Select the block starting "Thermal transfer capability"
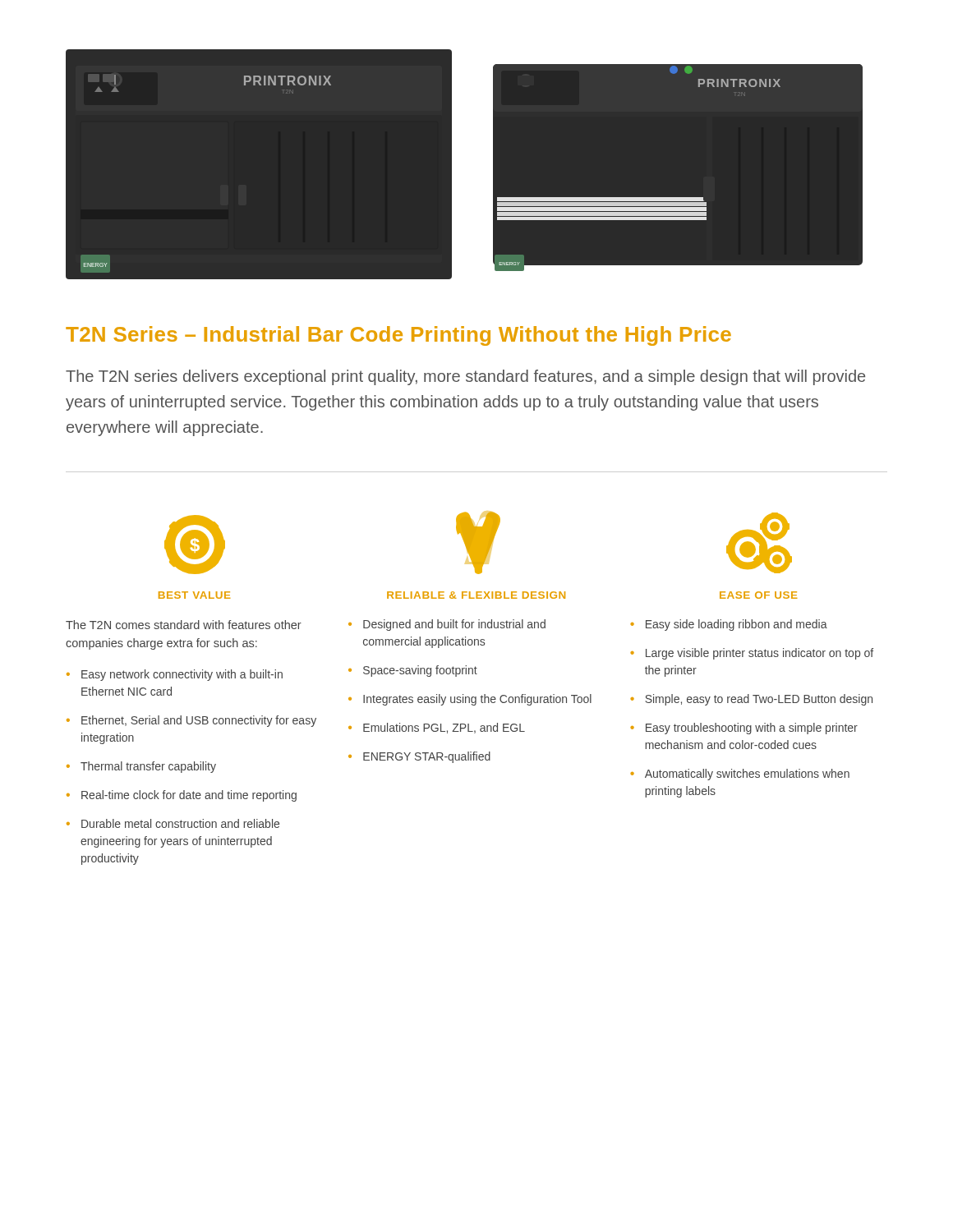The image size is (953, 1232). pos(148,766)
